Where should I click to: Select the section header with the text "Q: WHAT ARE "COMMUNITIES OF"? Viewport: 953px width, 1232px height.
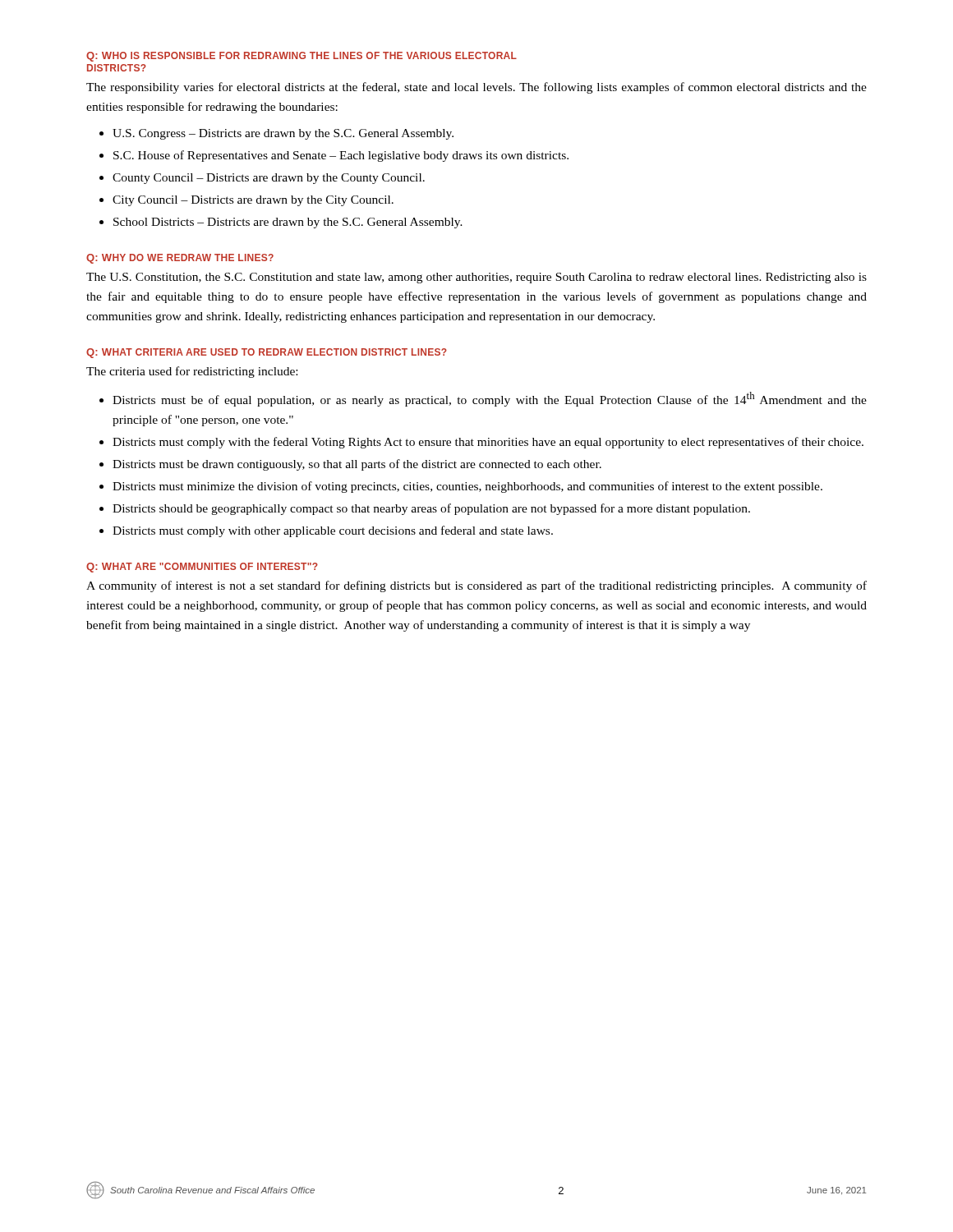202,567
